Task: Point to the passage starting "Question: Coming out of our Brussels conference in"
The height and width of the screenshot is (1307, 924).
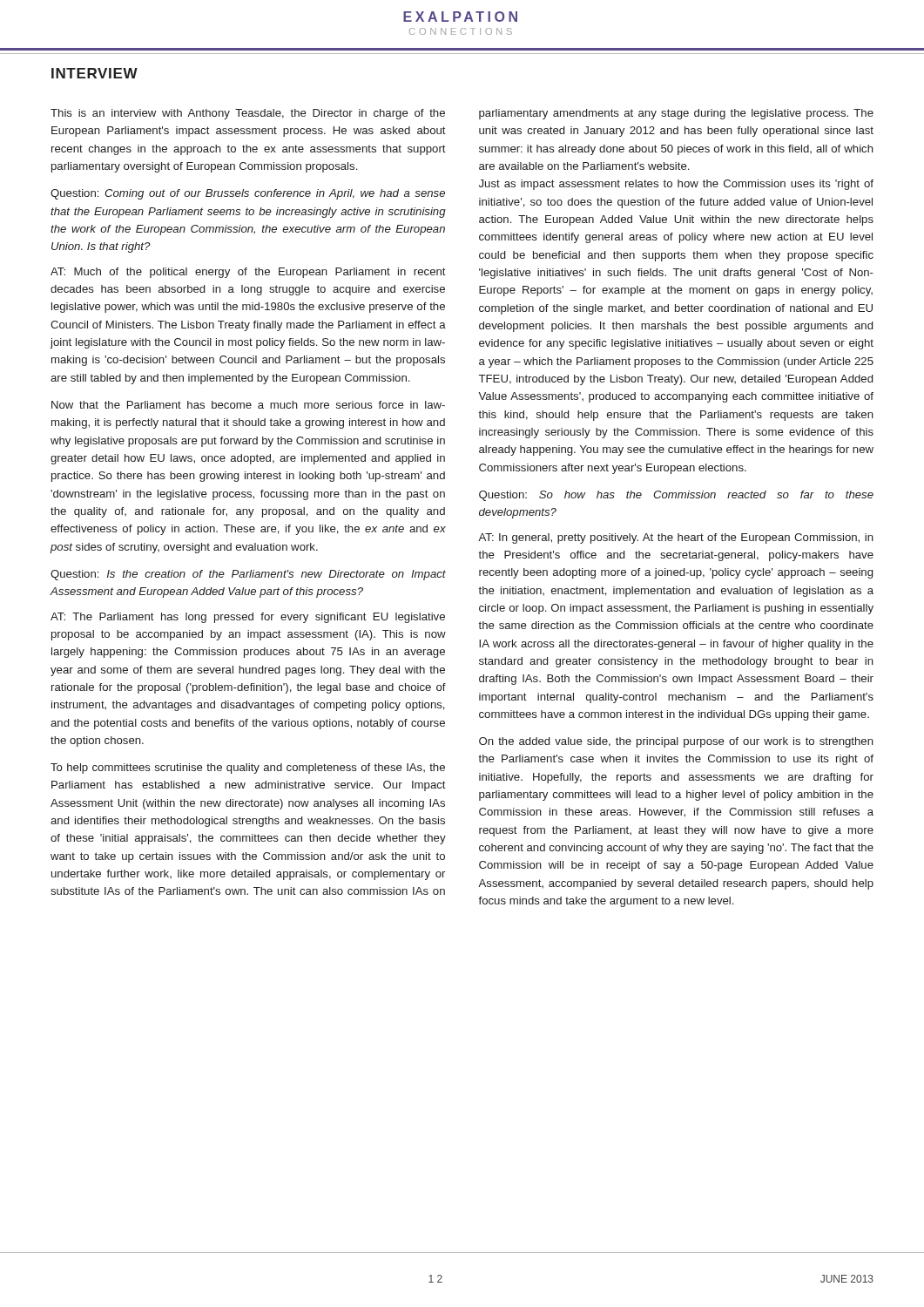Action: pyautogui.click(x=248, y=220)
